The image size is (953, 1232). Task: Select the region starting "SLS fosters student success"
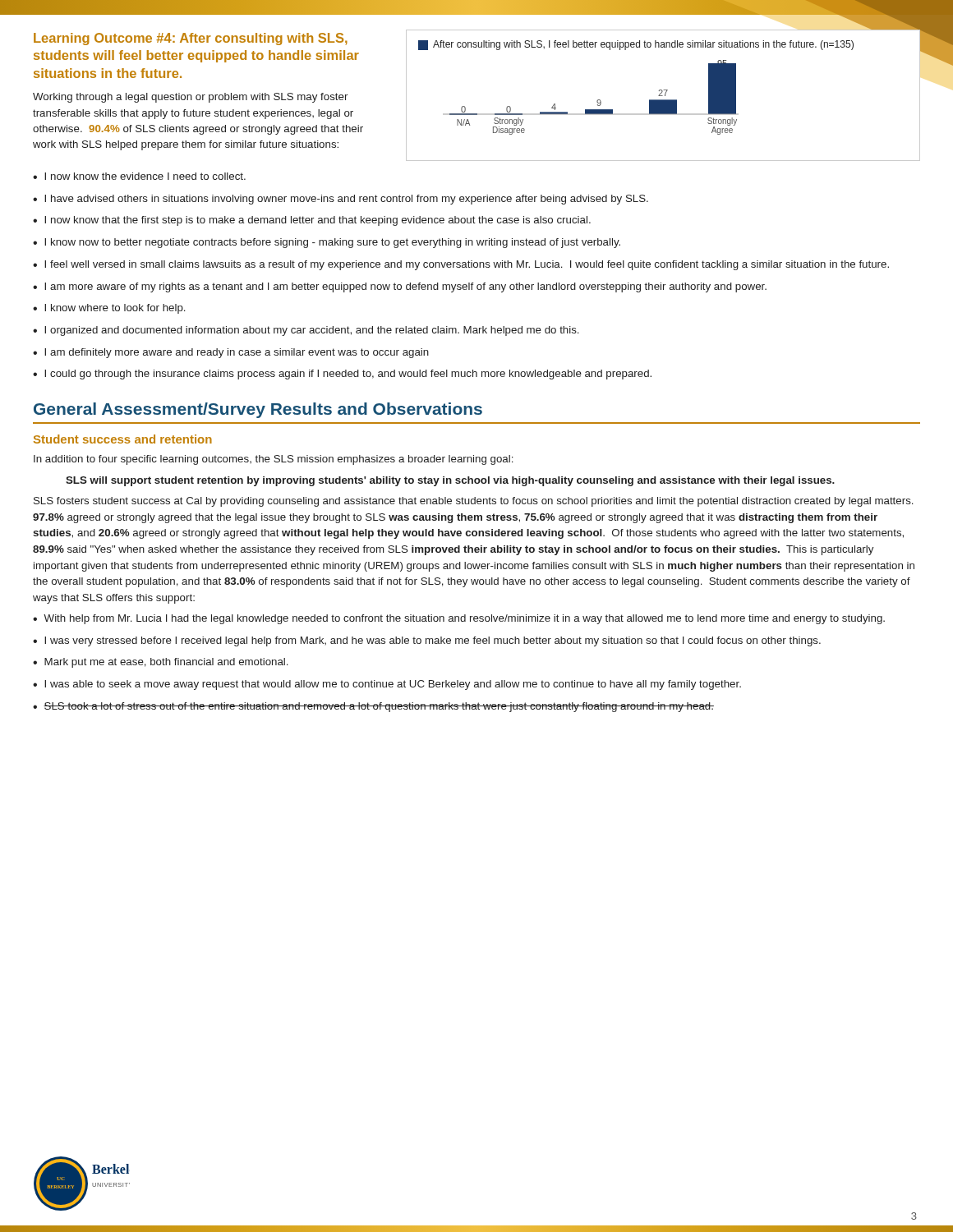pyautogui.click(x=475, y=549)
